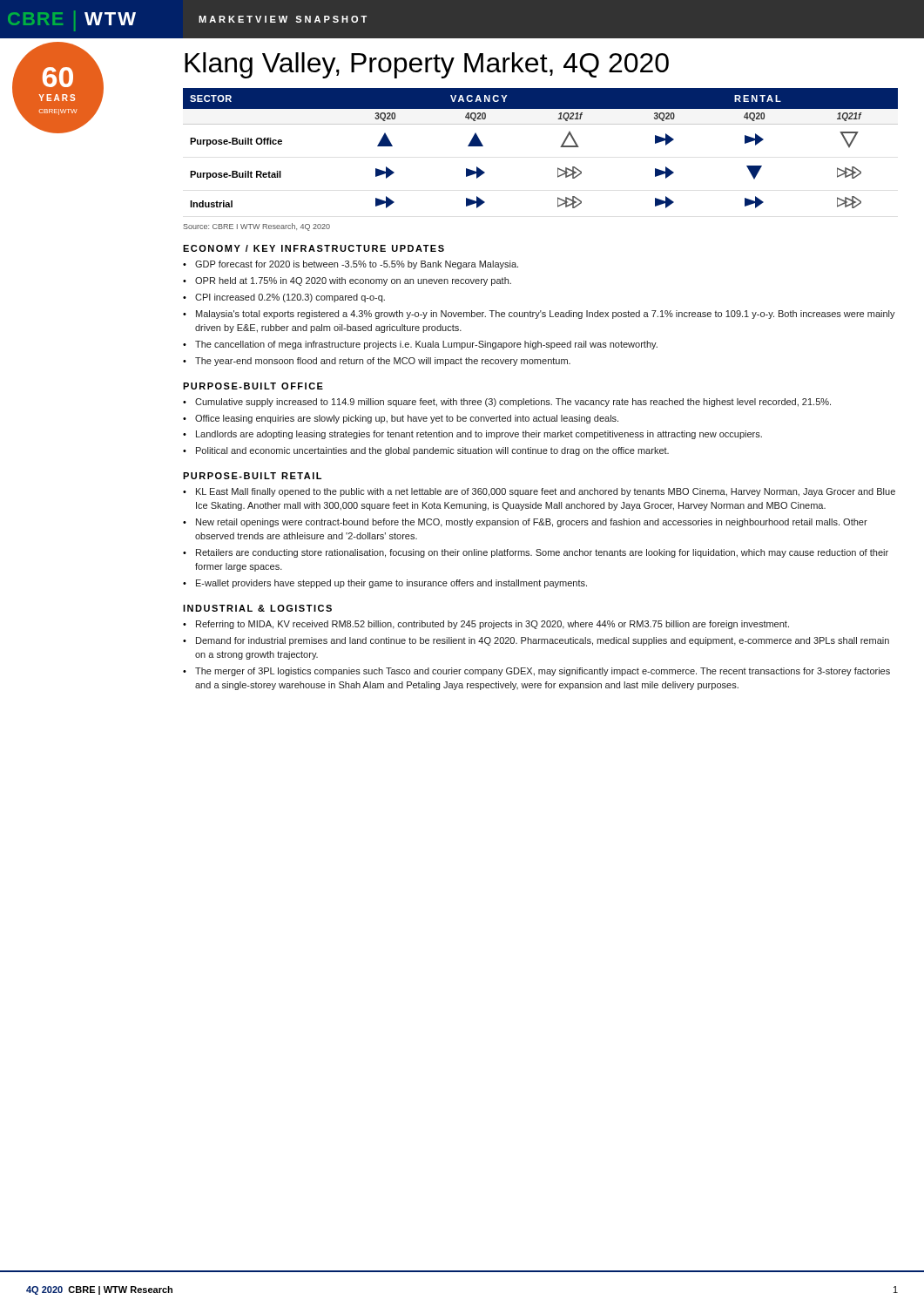Find the list item with the text "Referring to MIDA, KV received"
This screenshot has height=1307, width=924.
click(x=492, y=624)
